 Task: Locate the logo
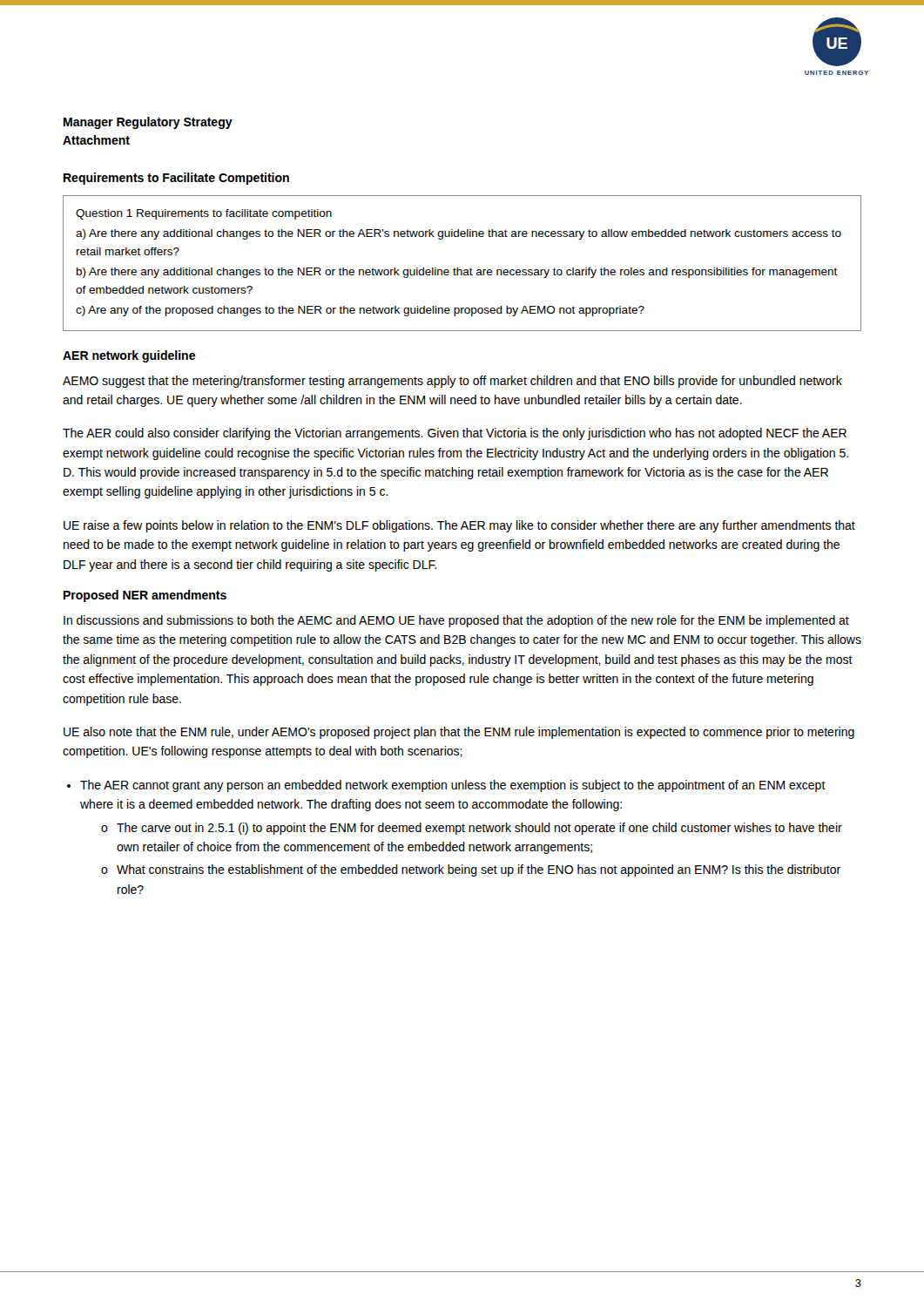pyautogui.click(x=837, y=50)
